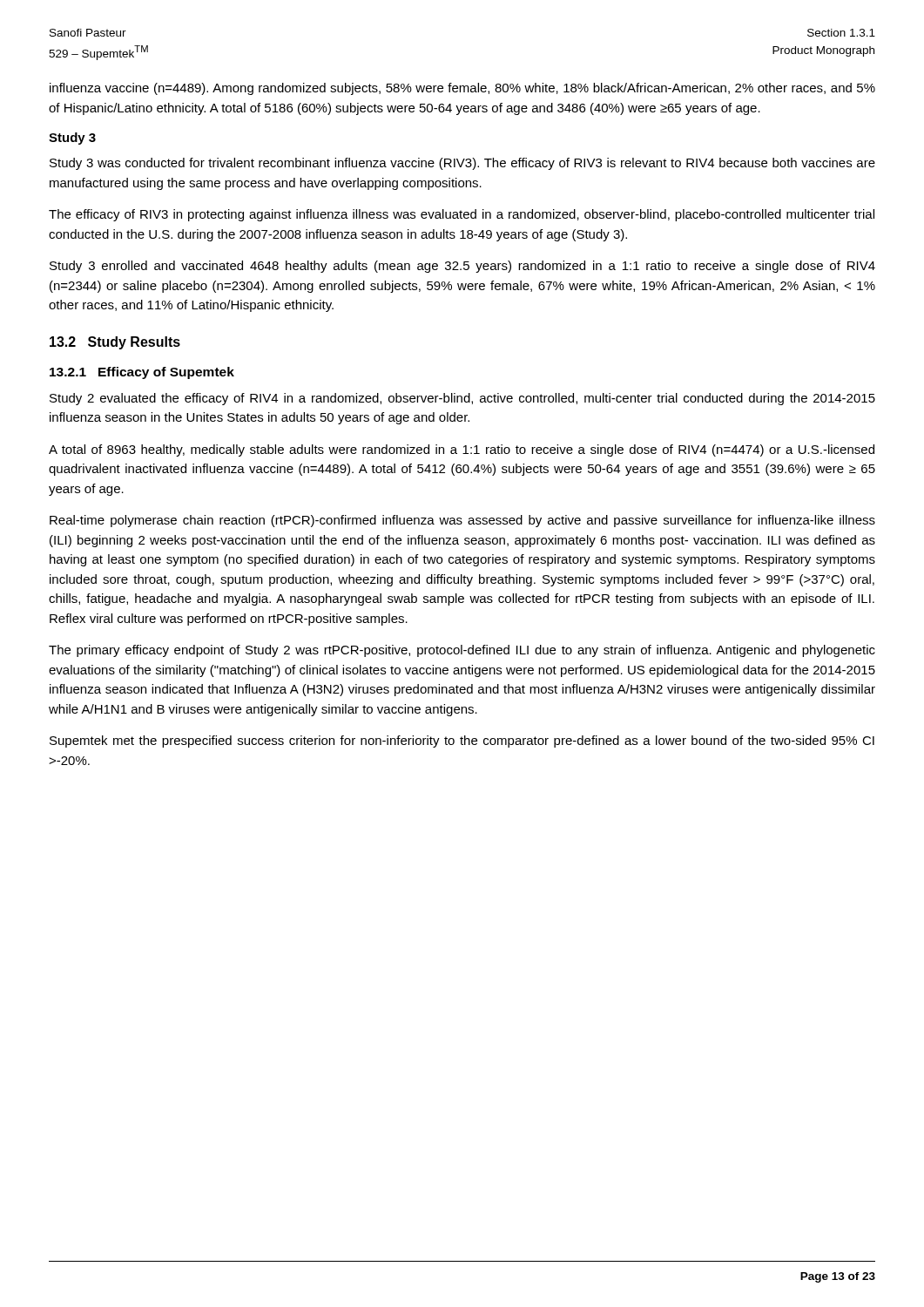Click the passage that begins "A total of"
Viewport: 924px width, 1307px height.
tap(462, 468)
